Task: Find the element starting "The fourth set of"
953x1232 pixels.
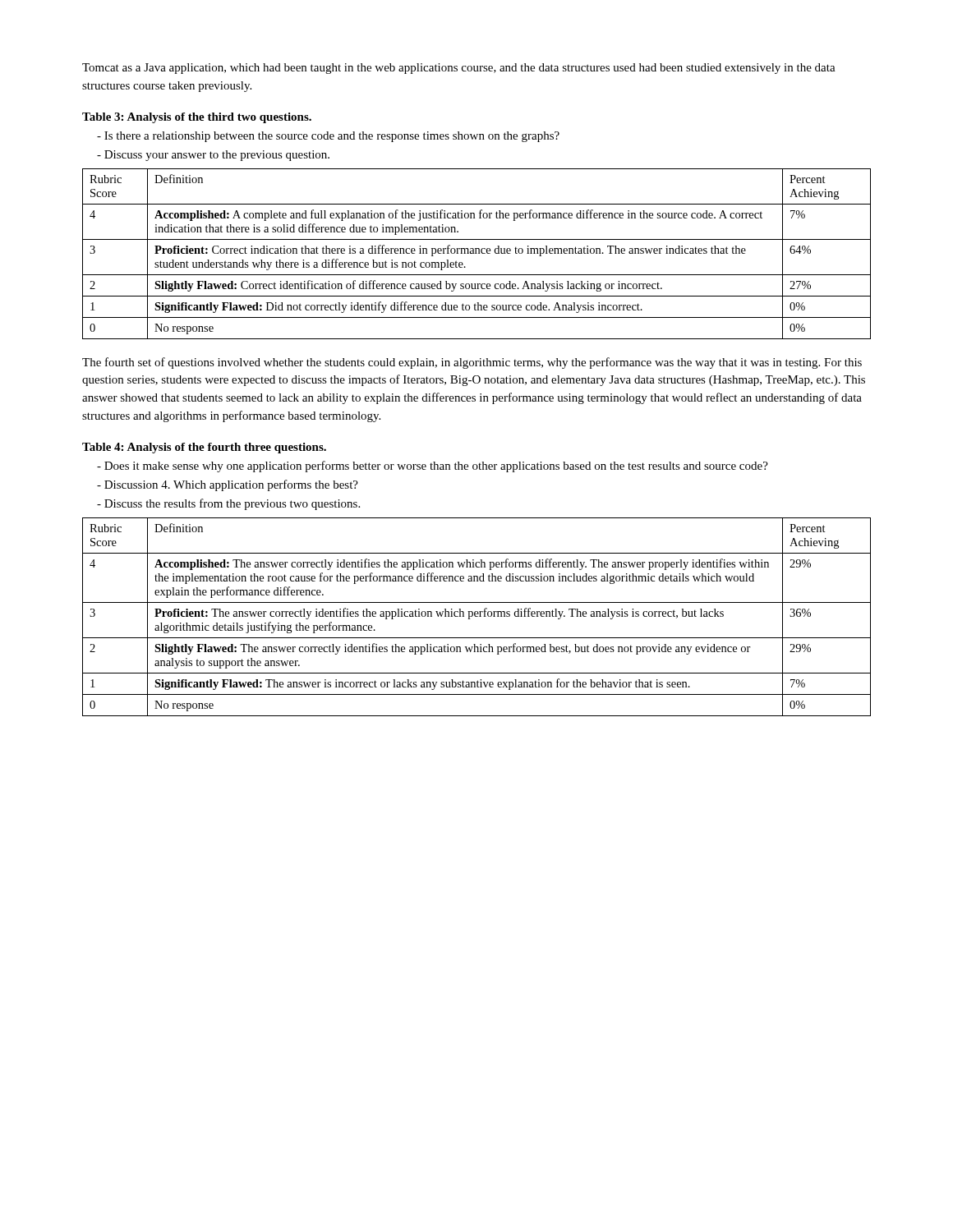Action: pos(476,389)
